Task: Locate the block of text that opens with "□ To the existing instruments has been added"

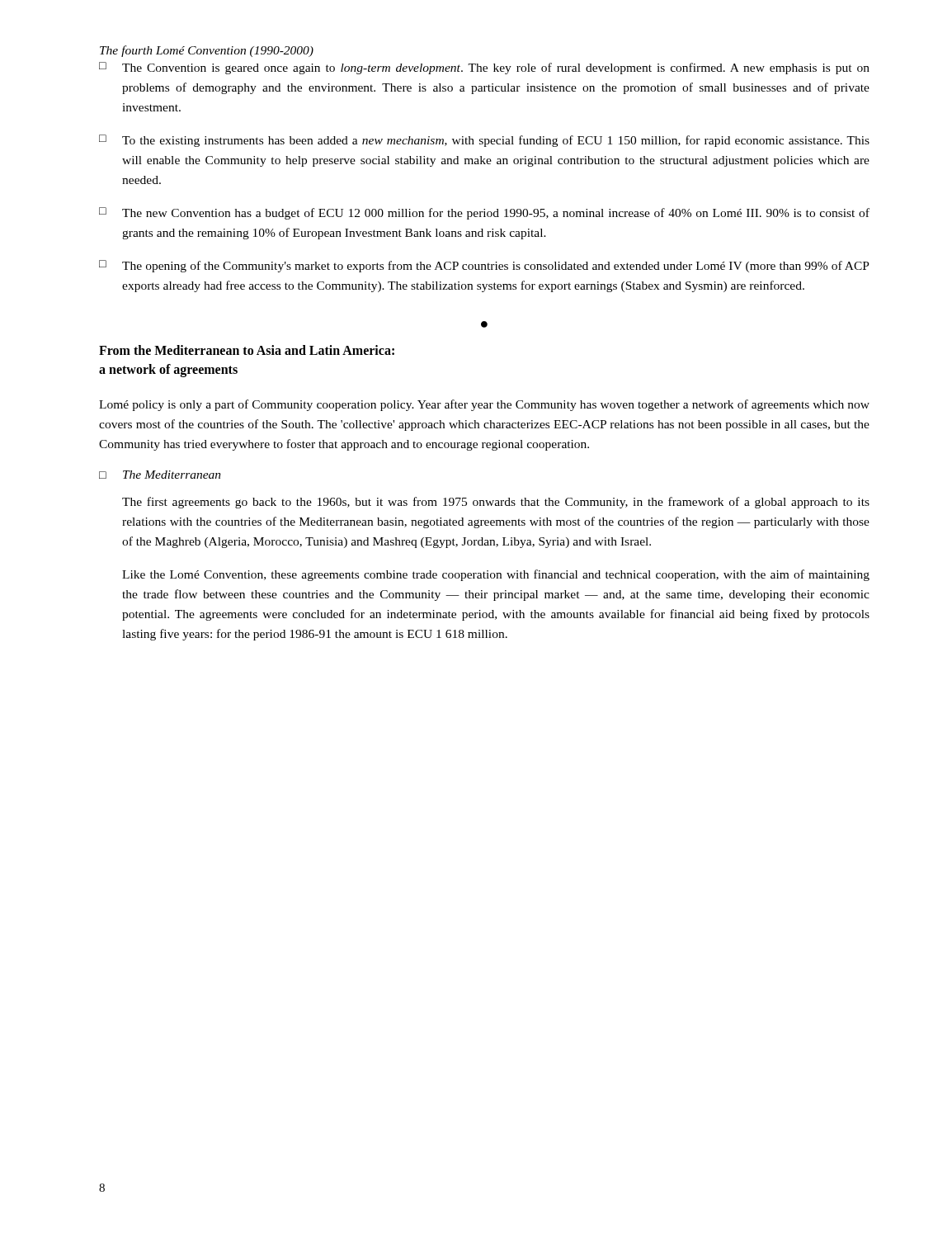Action: [484, 160]
